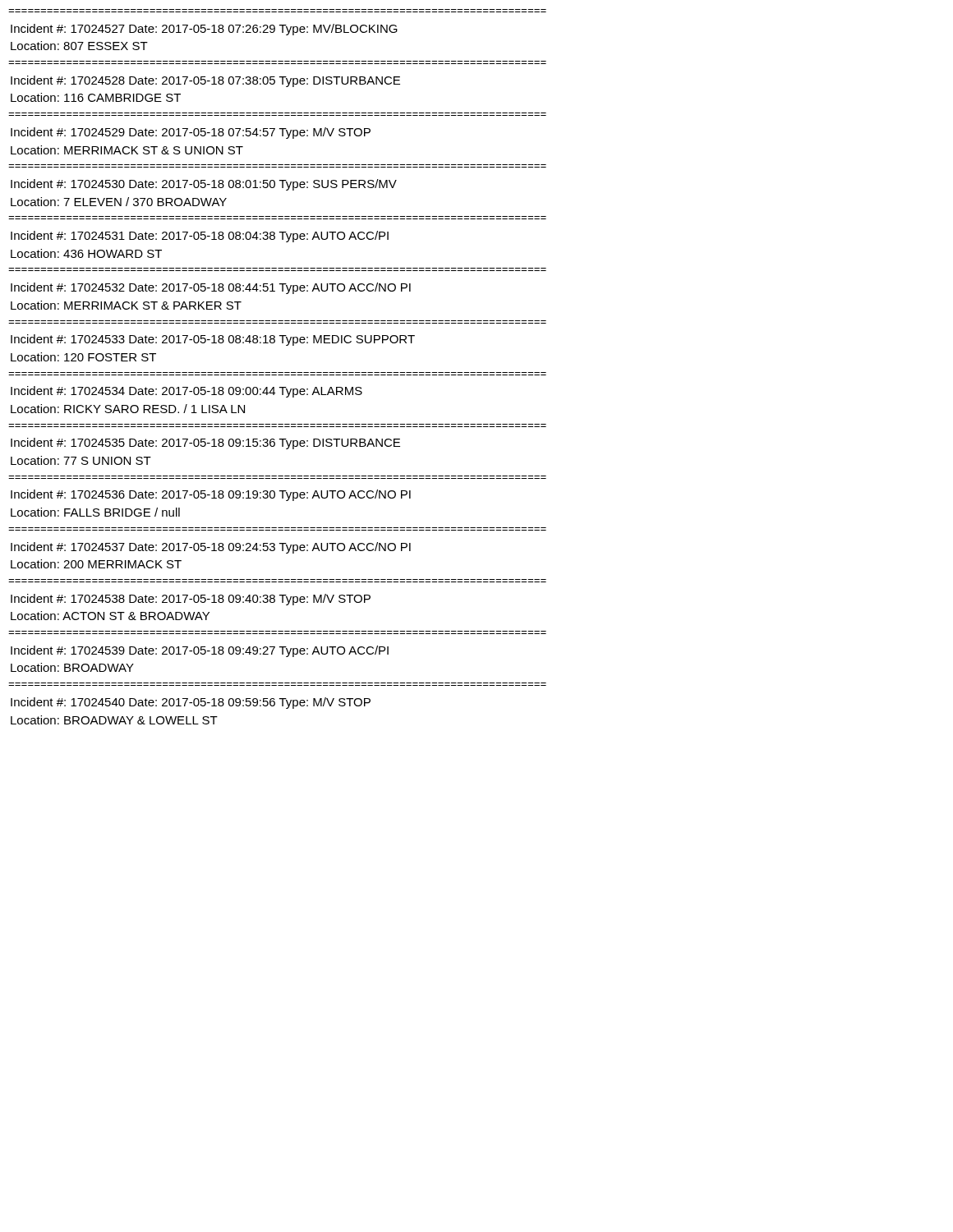Image resolution: width=953 pixels, height=1232 pixels.
Task: Click the passage that begins "==================================================================================== Incident #: 17024527 Date:"
Action: pyautogui.click(x=204, y=30)
